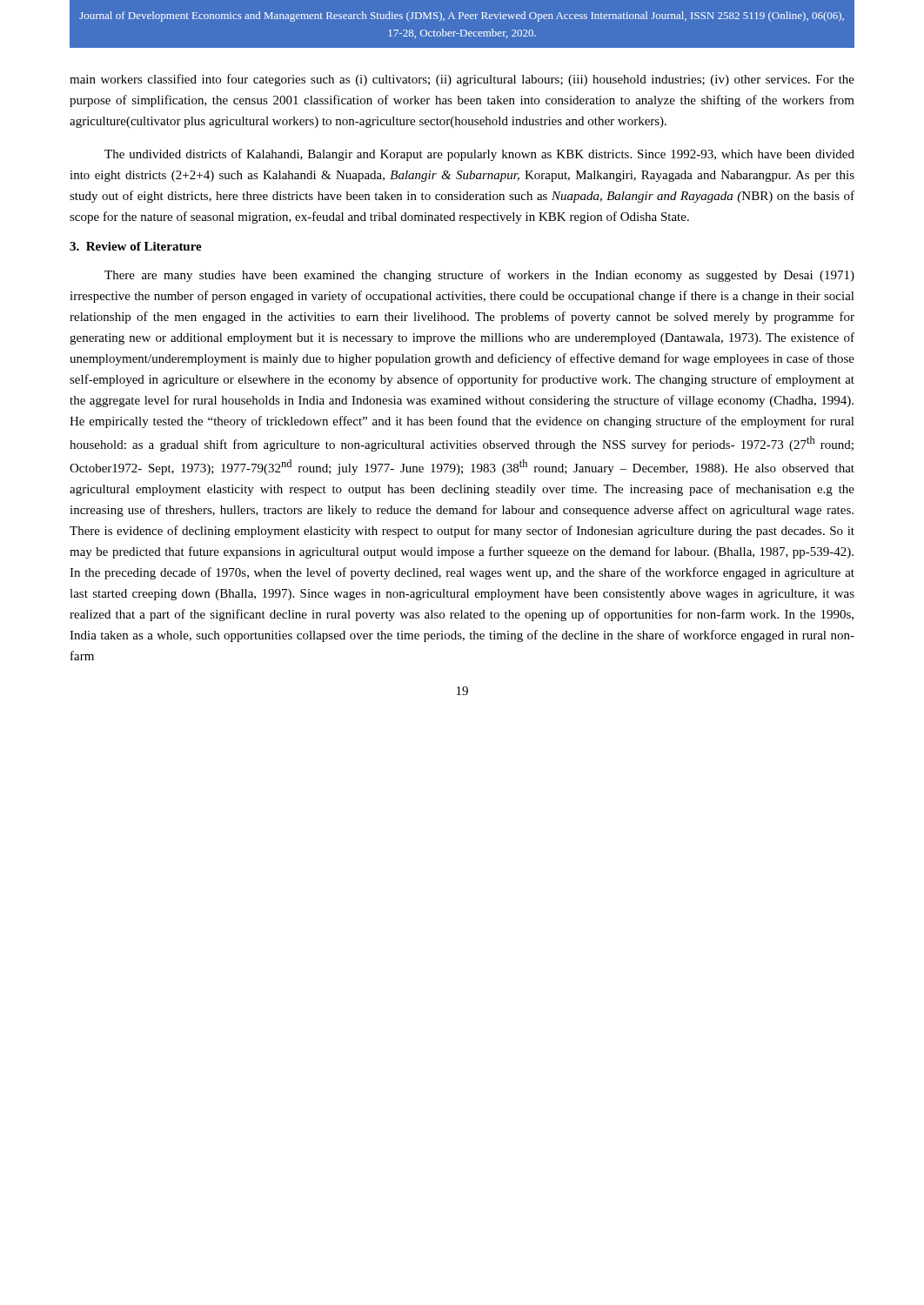Locate the passage starting "main workers classified into four categories"
This screenshot has height=1305, width=924.
click(462, 100)
